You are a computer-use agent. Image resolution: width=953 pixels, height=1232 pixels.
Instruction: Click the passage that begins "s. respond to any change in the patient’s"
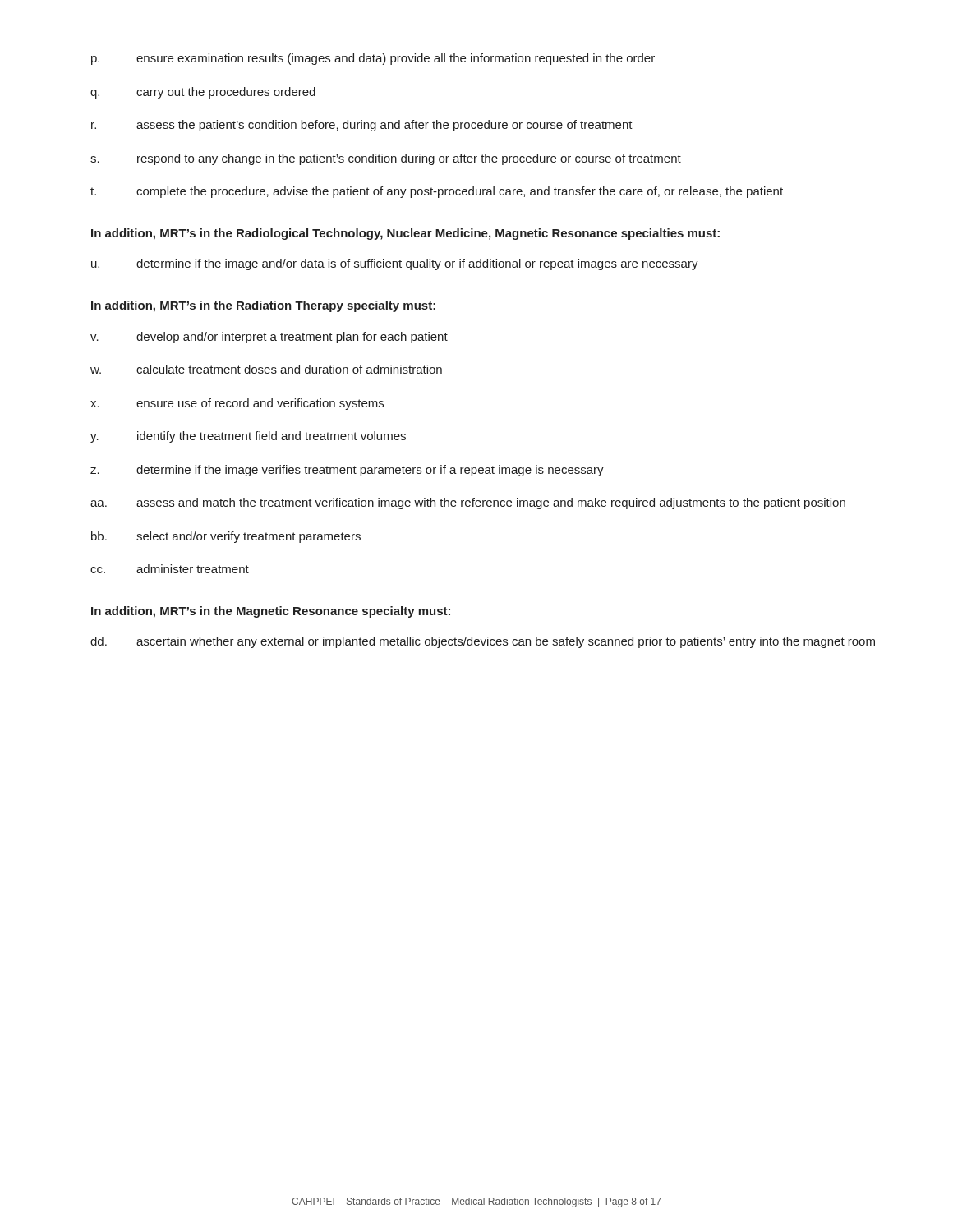[485, 158]
